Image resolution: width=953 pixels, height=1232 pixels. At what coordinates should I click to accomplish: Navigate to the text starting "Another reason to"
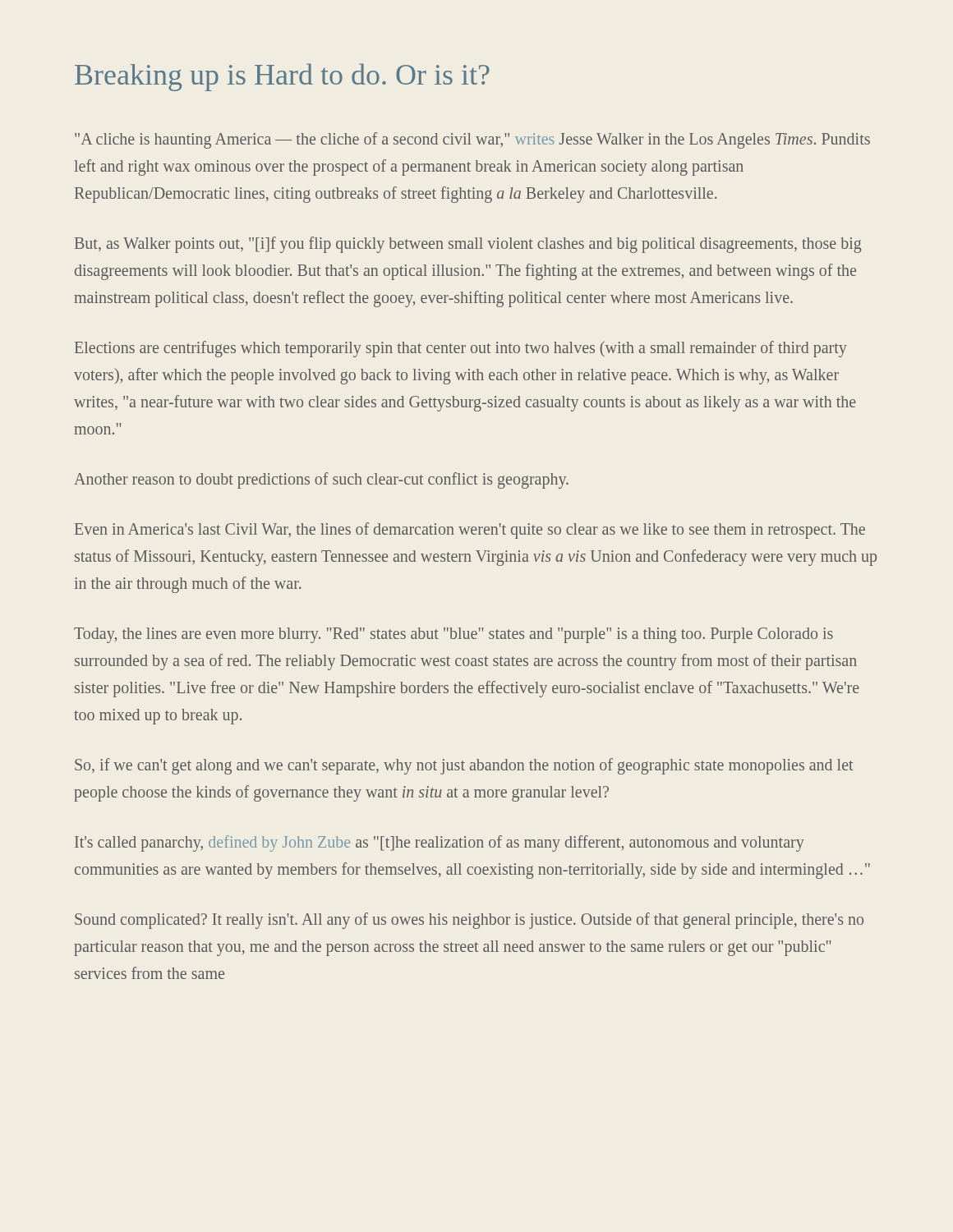pyautogui.click(x=322, y=479)
